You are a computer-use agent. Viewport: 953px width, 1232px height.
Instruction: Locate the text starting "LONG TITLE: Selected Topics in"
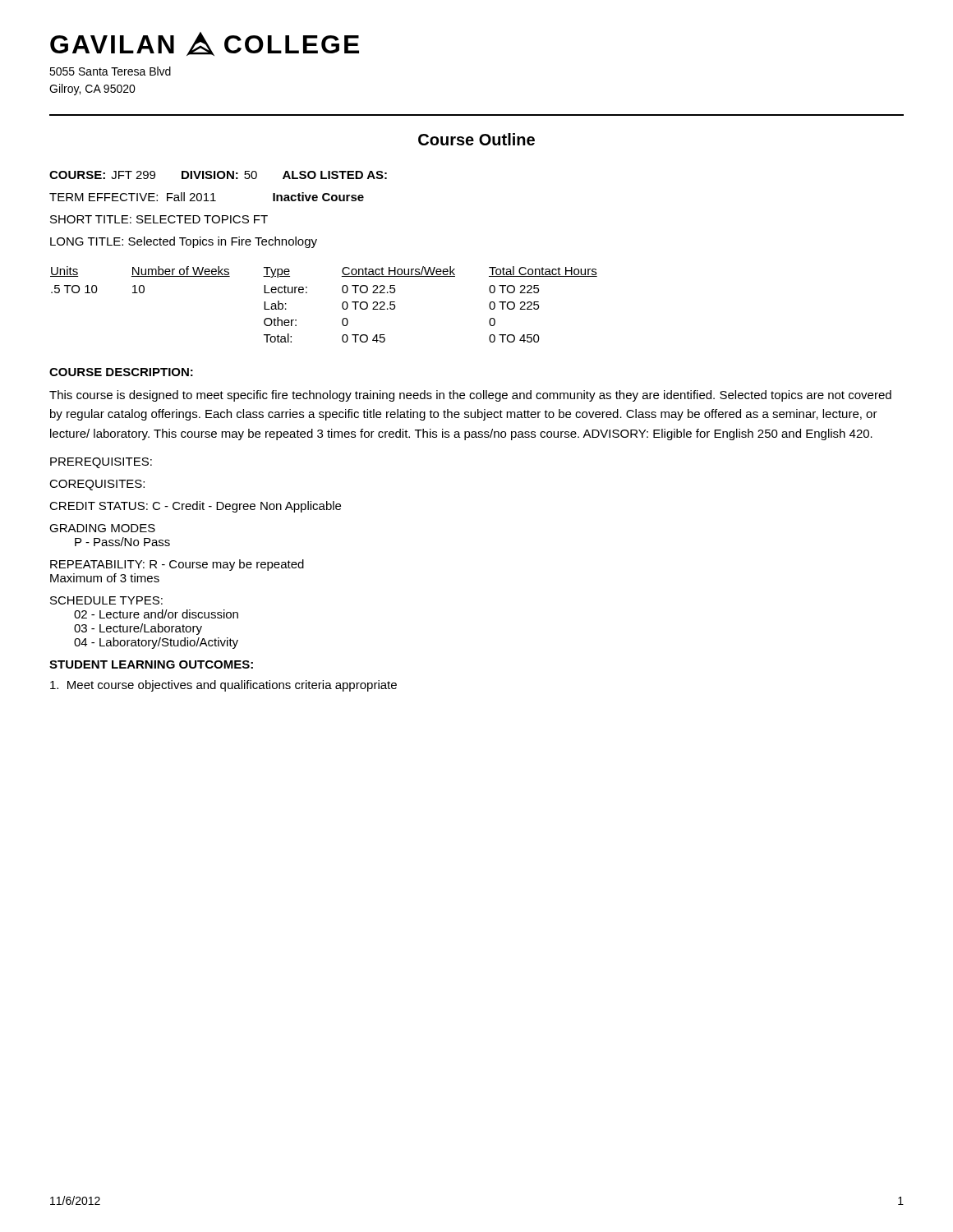183,241
